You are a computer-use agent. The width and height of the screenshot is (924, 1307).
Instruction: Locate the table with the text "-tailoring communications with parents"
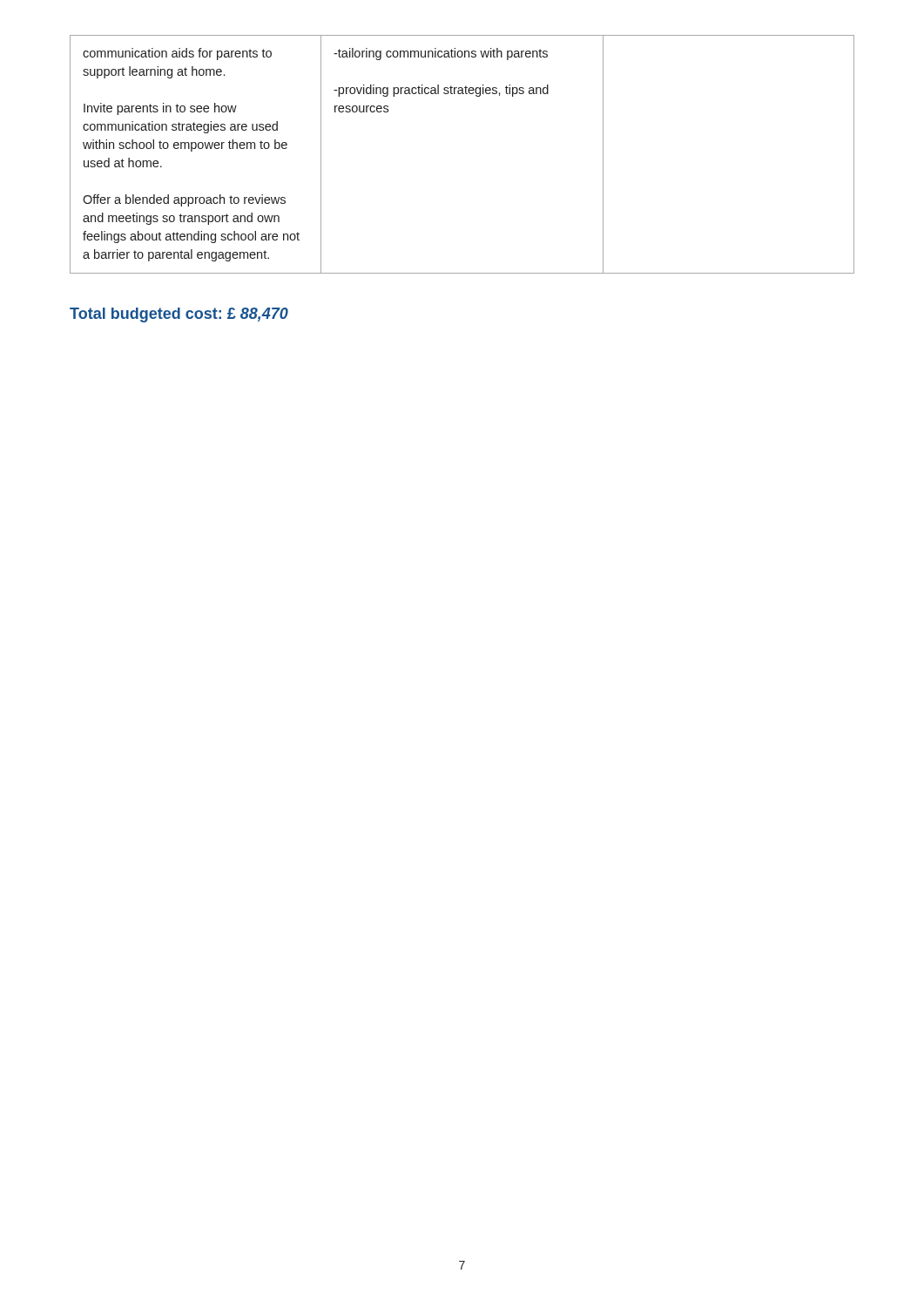tap(462, 154)
